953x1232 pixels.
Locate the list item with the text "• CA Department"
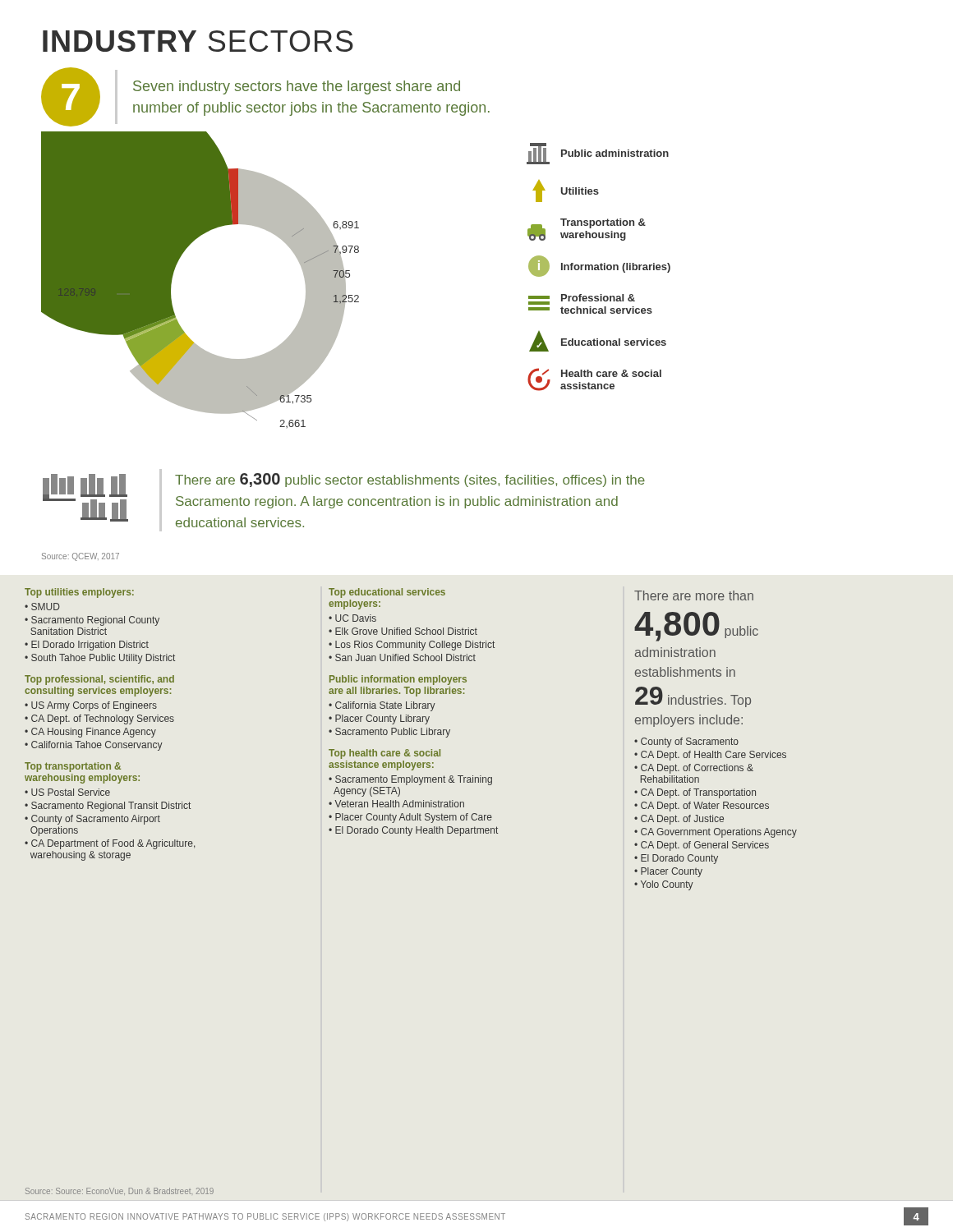point(110,849)
